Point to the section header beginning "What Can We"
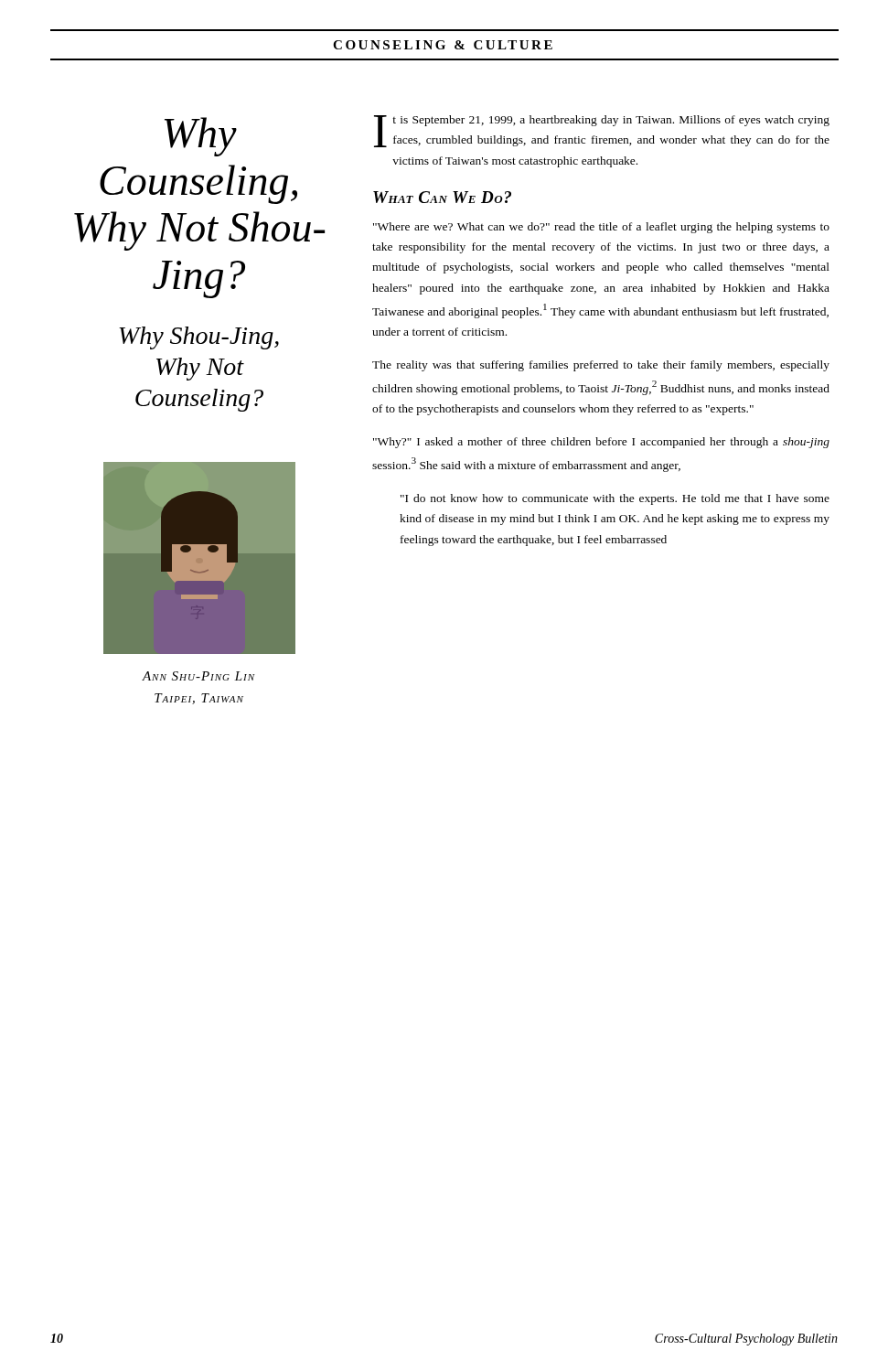Screen dimensions: 1372x888 442,197
